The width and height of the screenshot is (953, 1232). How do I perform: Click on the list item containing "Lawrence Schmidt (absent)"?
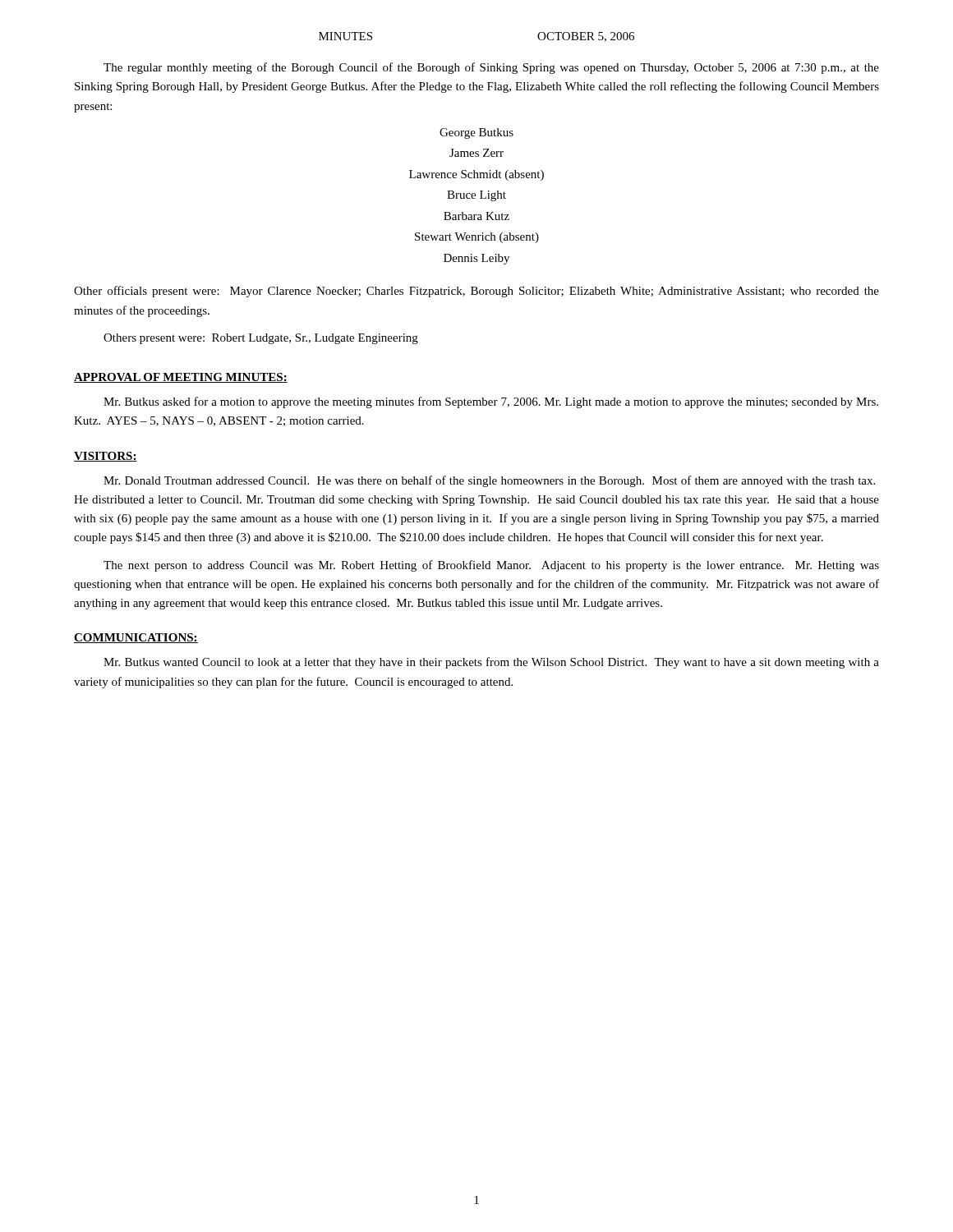476,174
